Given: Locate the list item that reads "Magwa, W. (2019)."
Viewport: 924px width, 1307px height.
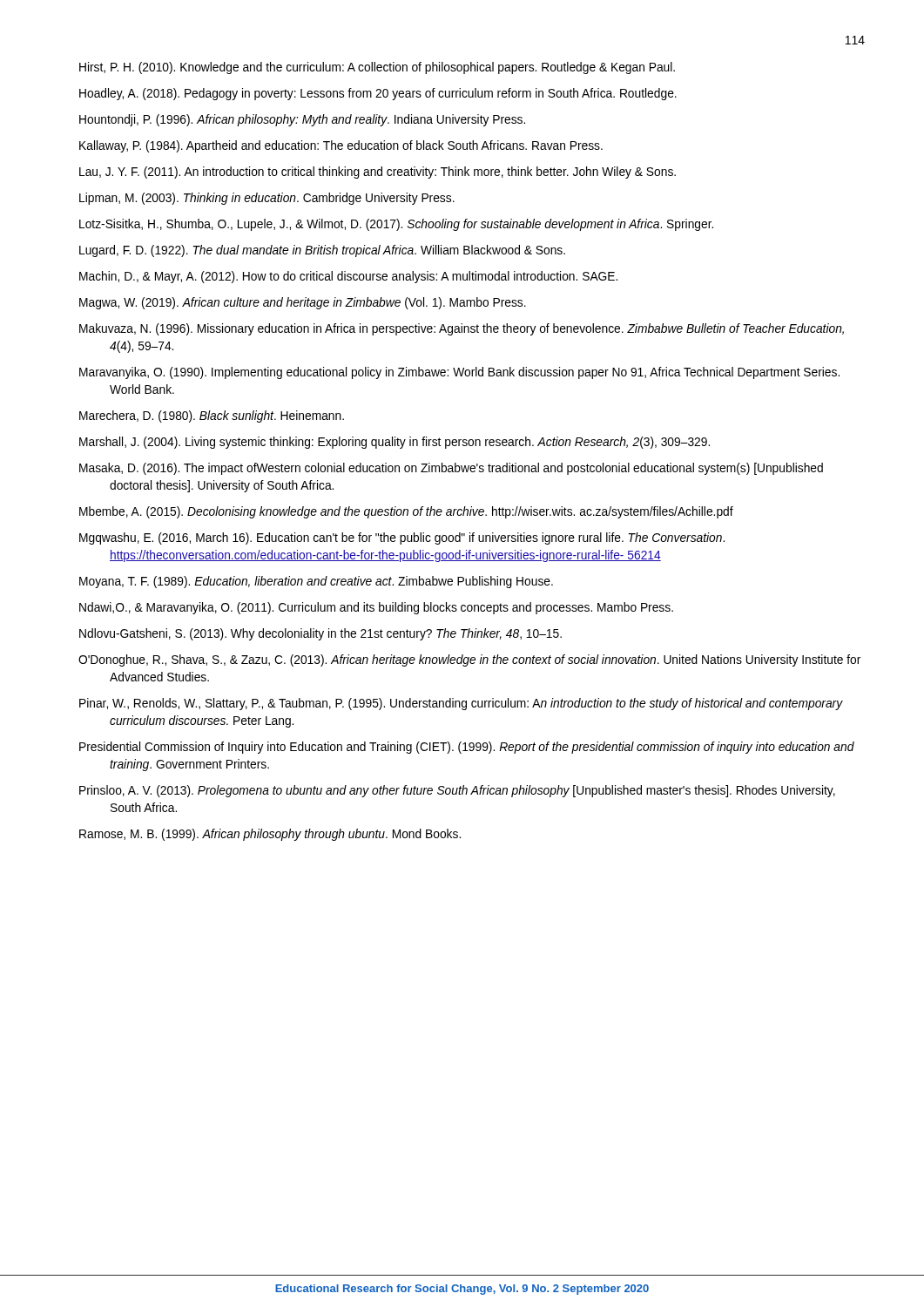Looking at the screenshot, I should tap(302, 303).
